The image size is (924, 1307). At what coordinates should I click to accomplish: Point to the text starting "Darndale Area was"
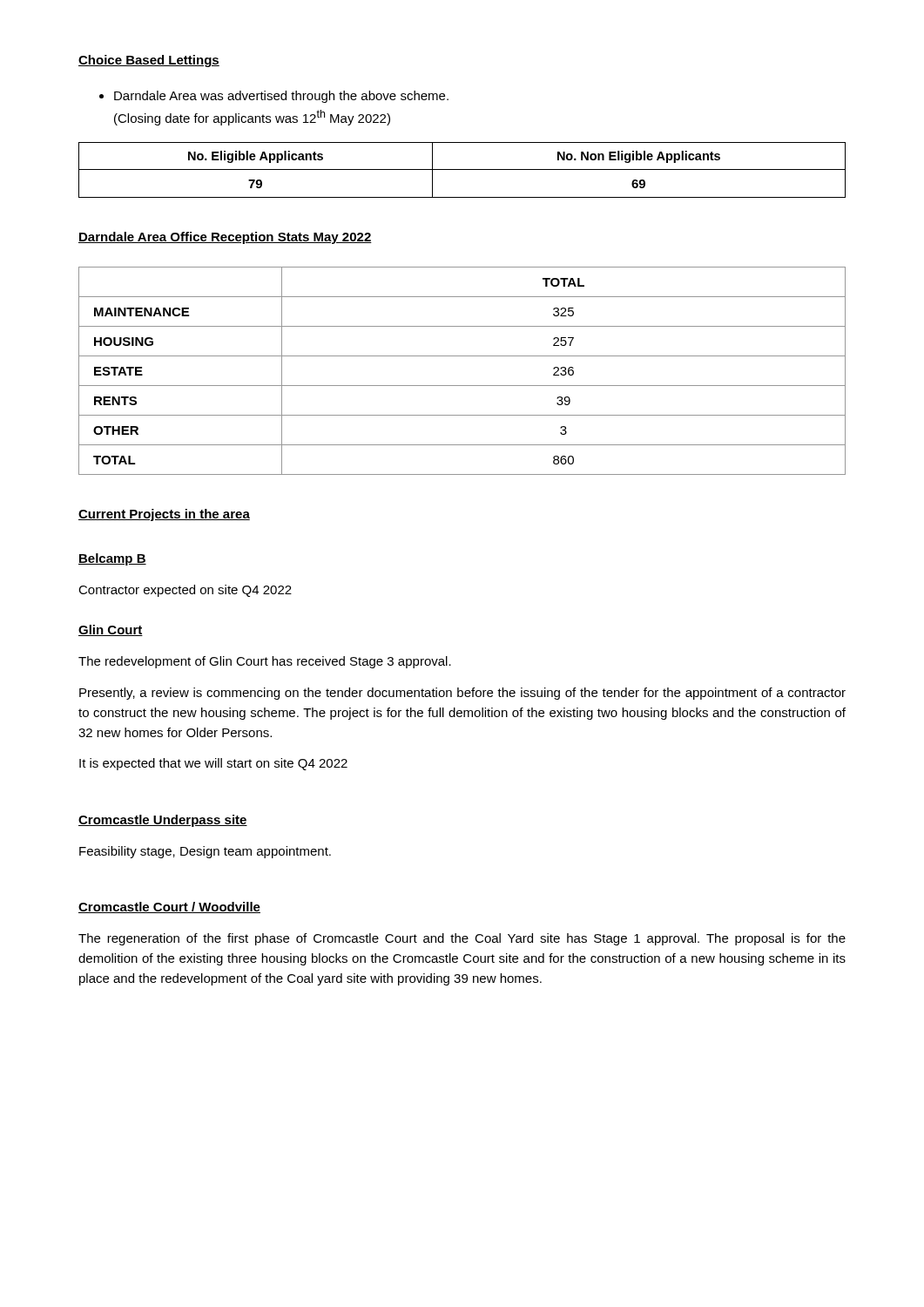pos(274,97)
